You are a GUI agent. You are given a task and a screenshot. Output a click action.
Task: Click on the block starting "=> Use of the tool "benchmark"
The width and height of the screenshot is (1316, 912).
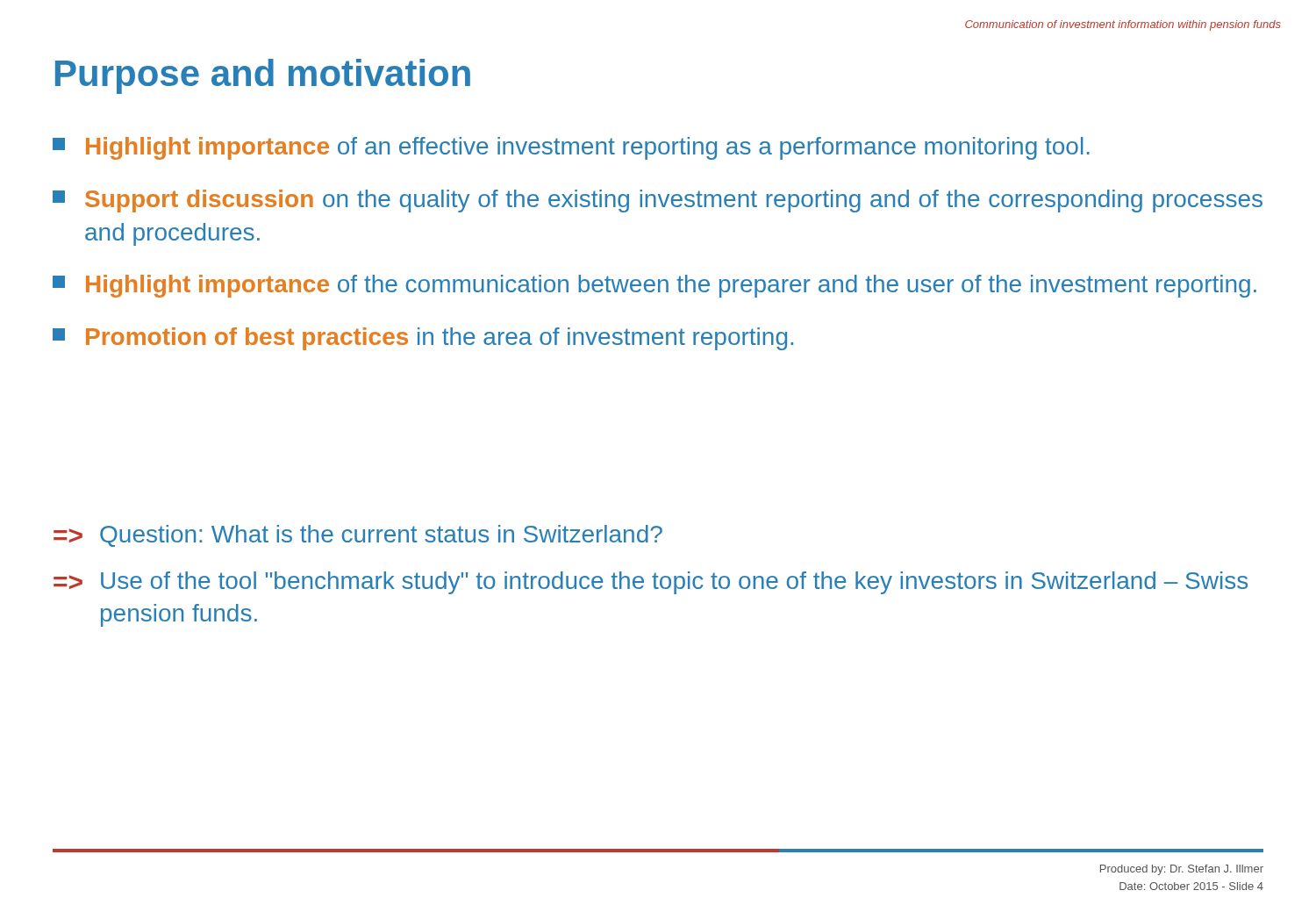click(658, 597)
